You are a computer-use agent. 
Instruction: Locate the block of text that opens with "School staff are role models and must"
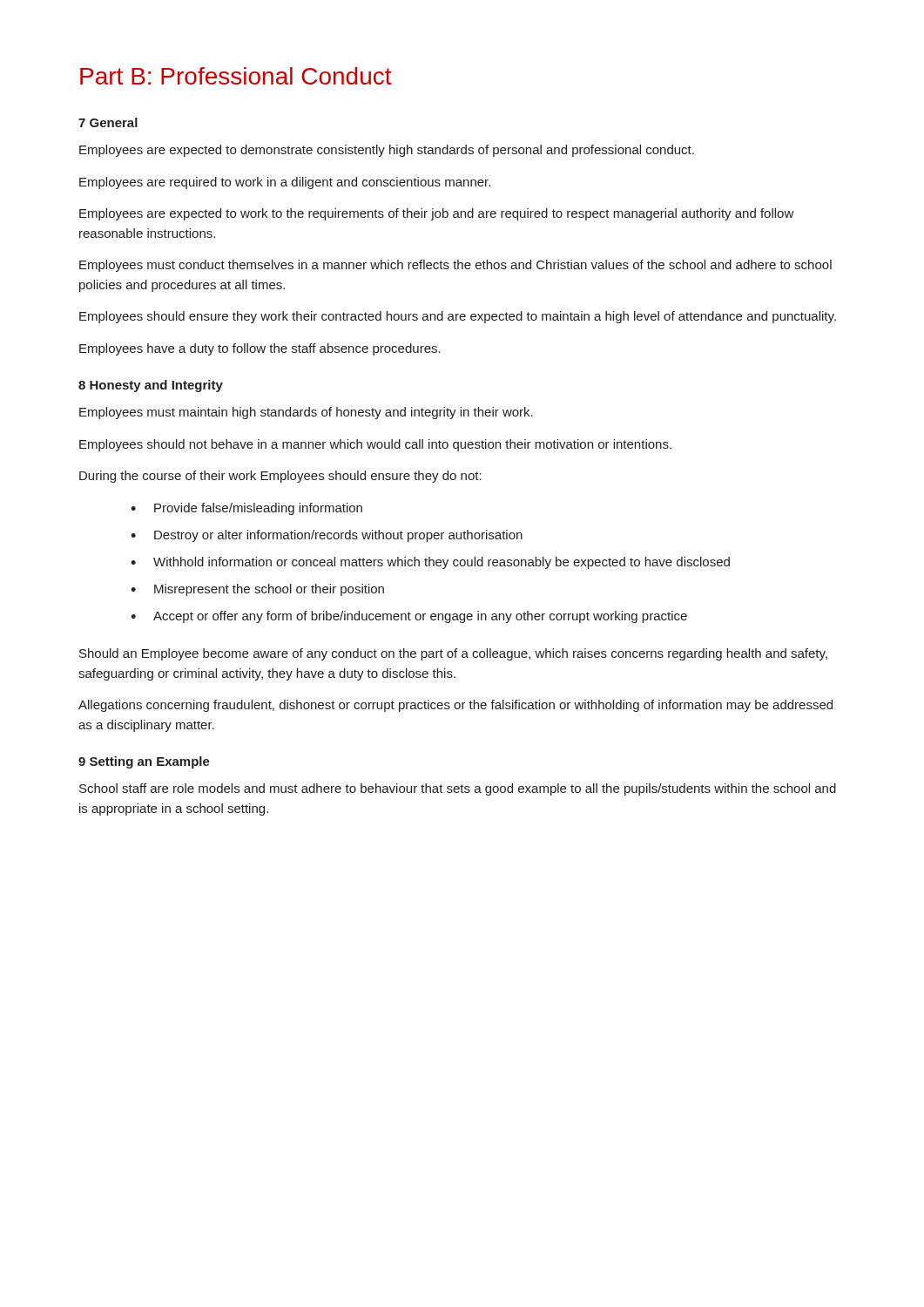pyautogui.click(x=457, y=798)
